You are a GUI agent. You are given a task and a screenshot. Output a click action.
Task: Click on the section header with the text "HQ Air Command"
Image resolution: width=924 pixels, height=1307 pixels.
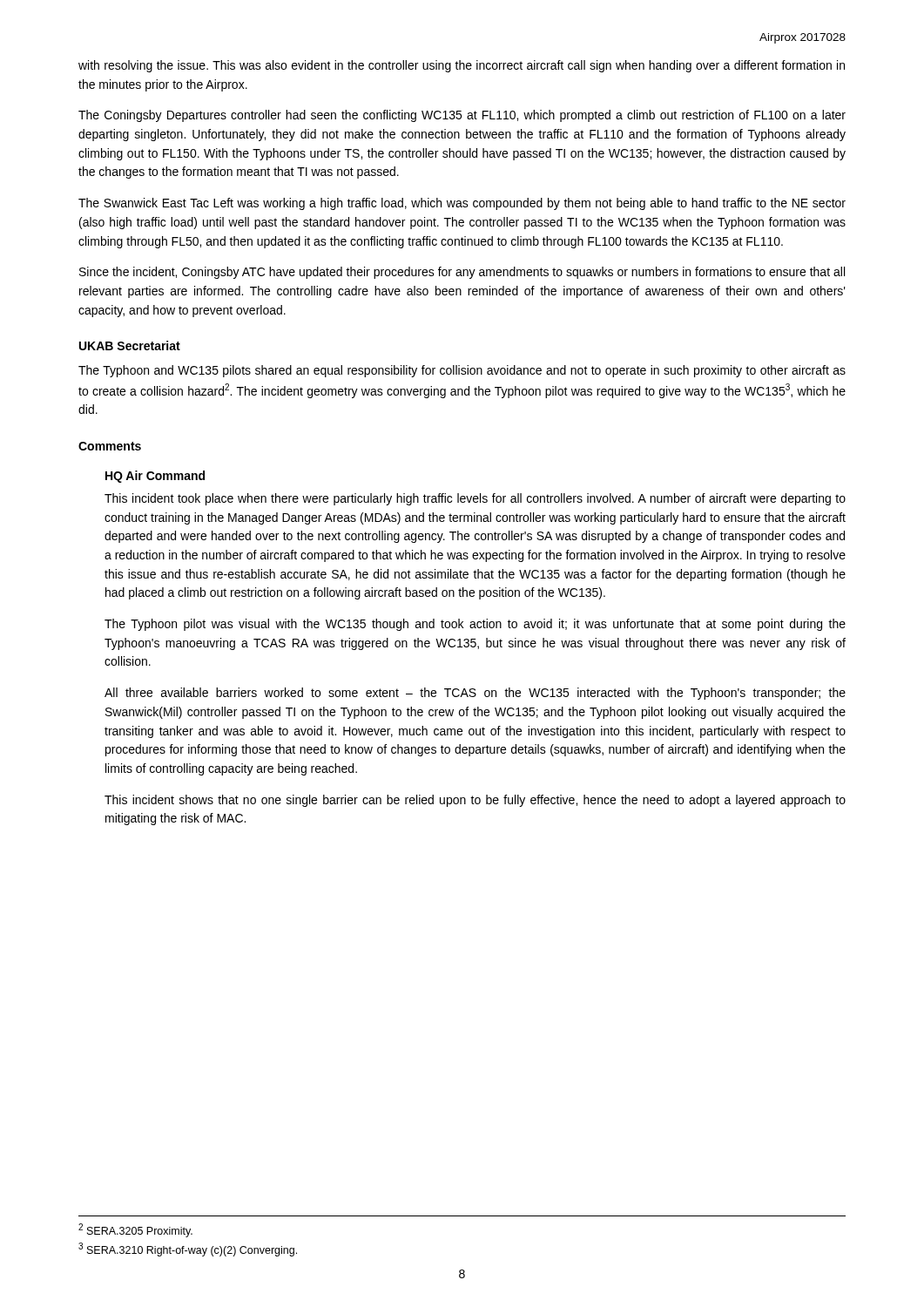pyautogui.click(x=155, y=476)
